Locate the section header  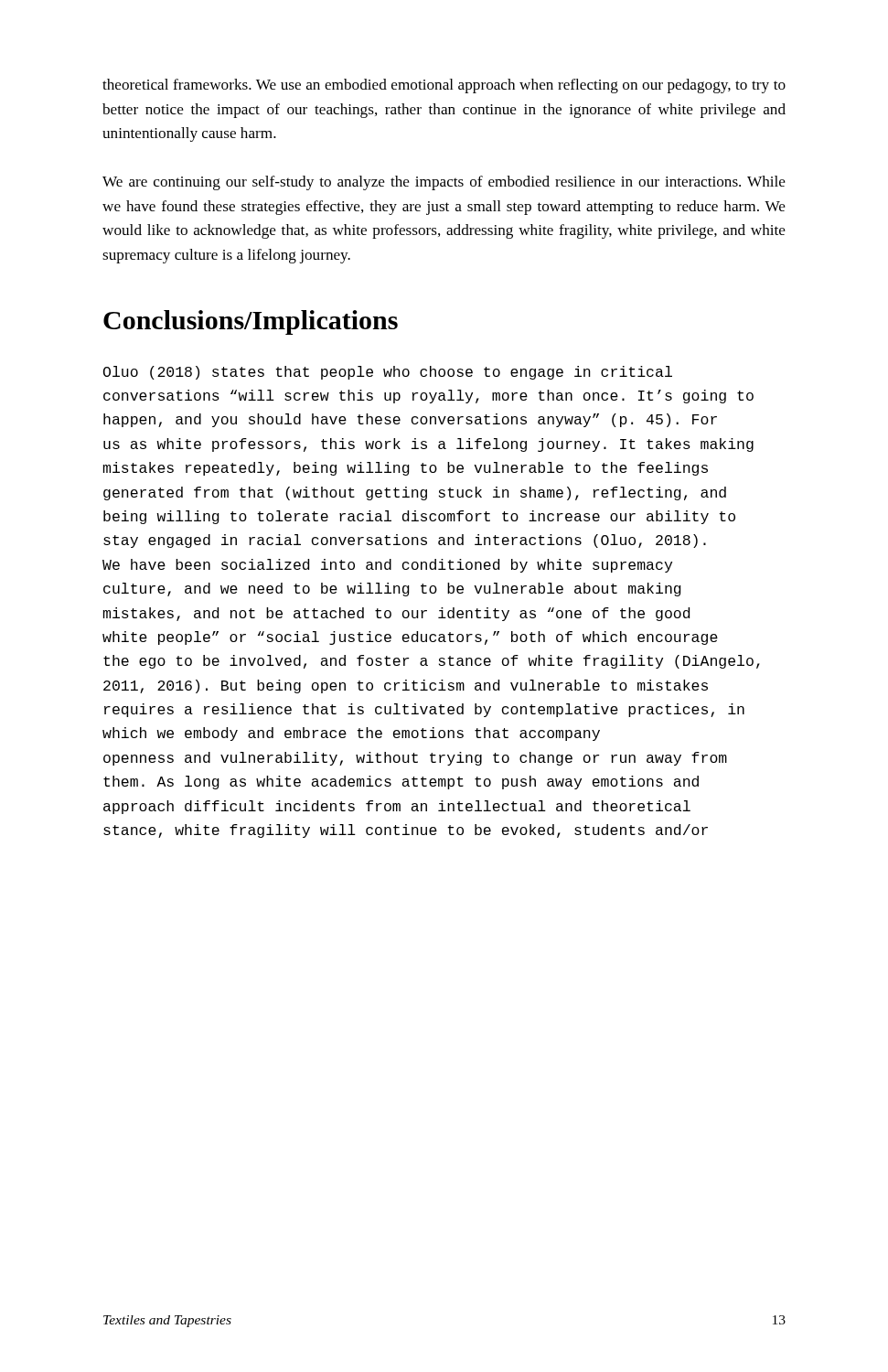(x=250, y=319)
